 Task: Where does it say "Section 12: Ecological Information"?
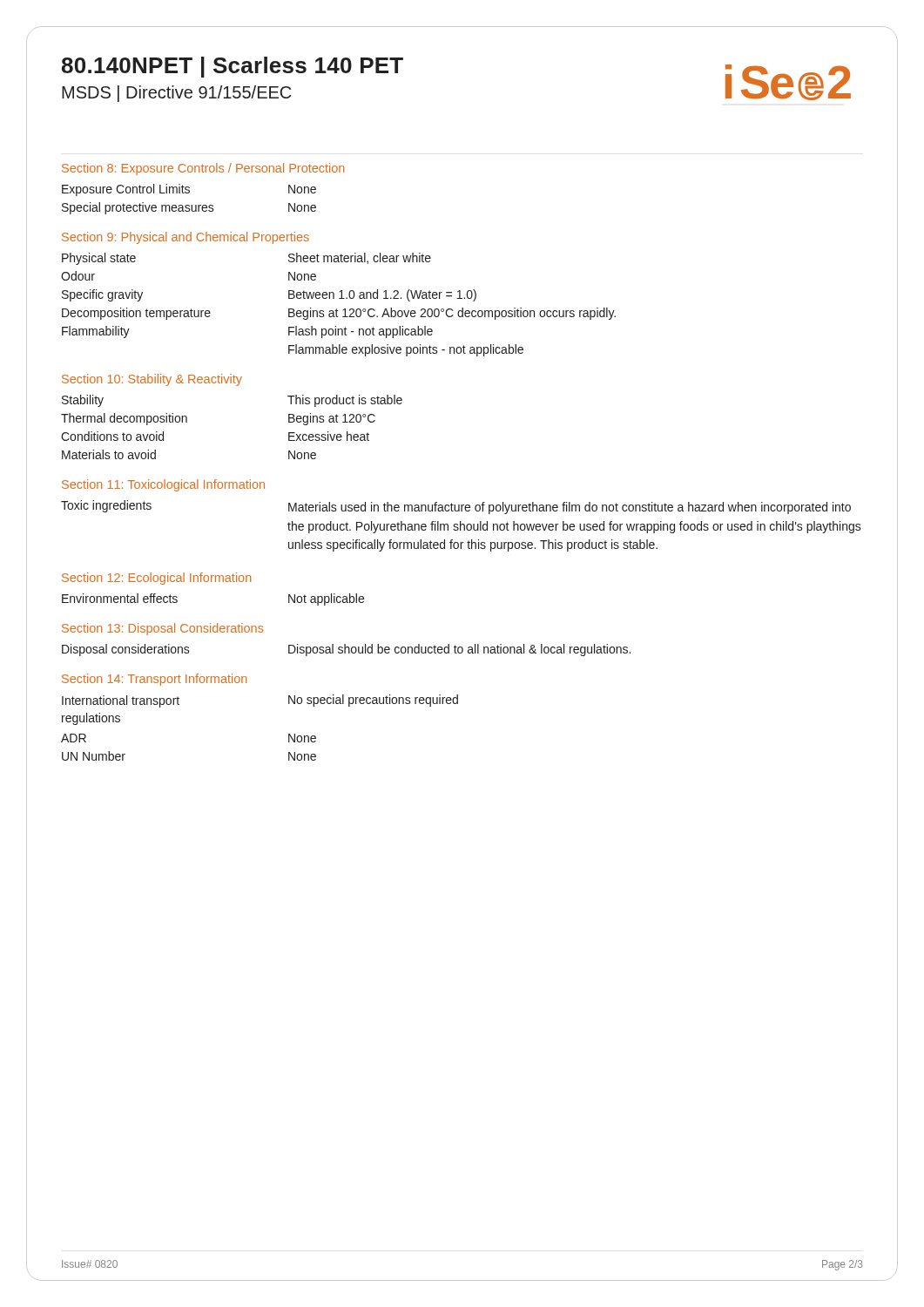(156, 578)
